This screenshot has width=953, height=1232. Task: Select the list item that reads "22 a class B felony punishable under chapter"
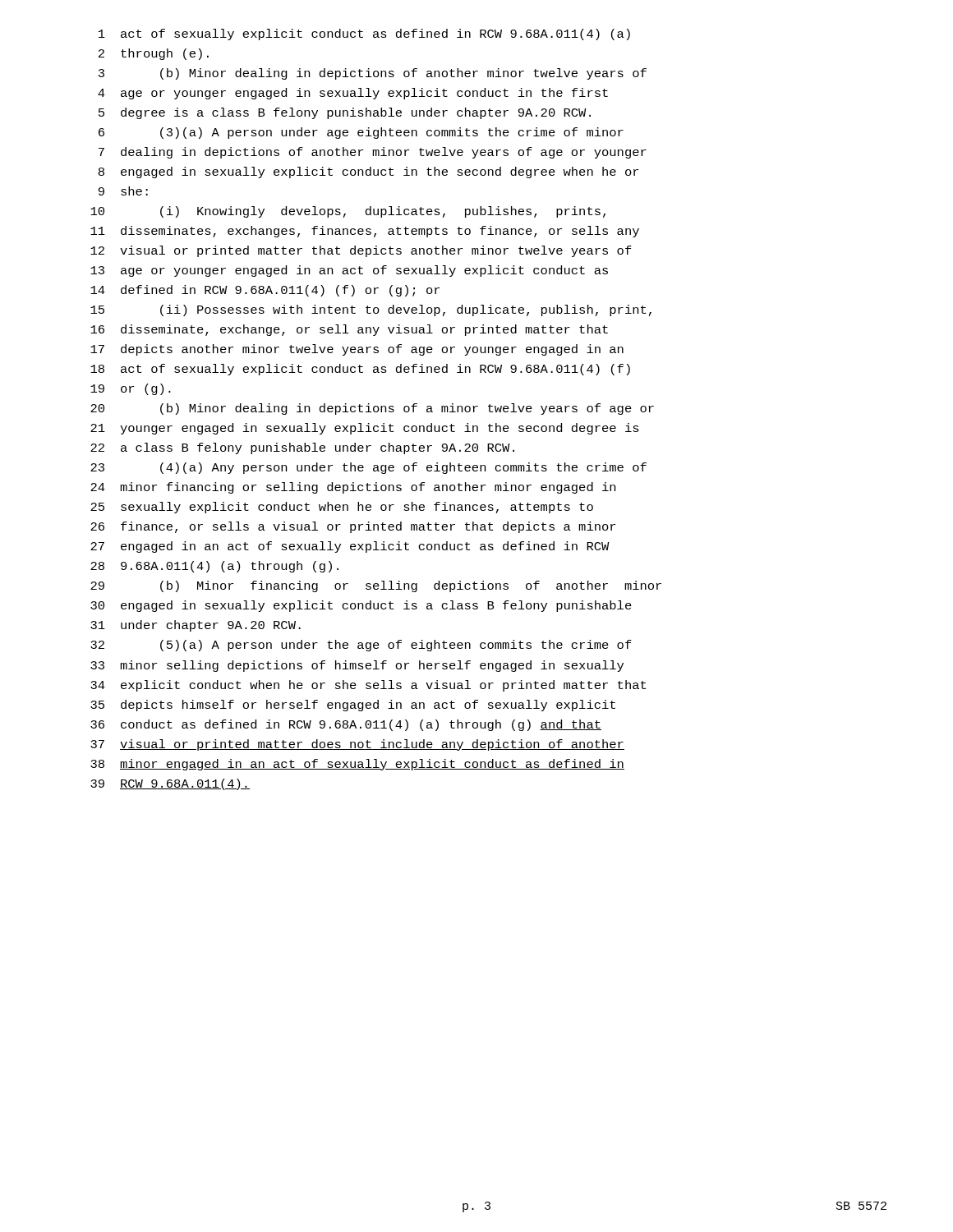pyautogui.click(x=476, y=449)
